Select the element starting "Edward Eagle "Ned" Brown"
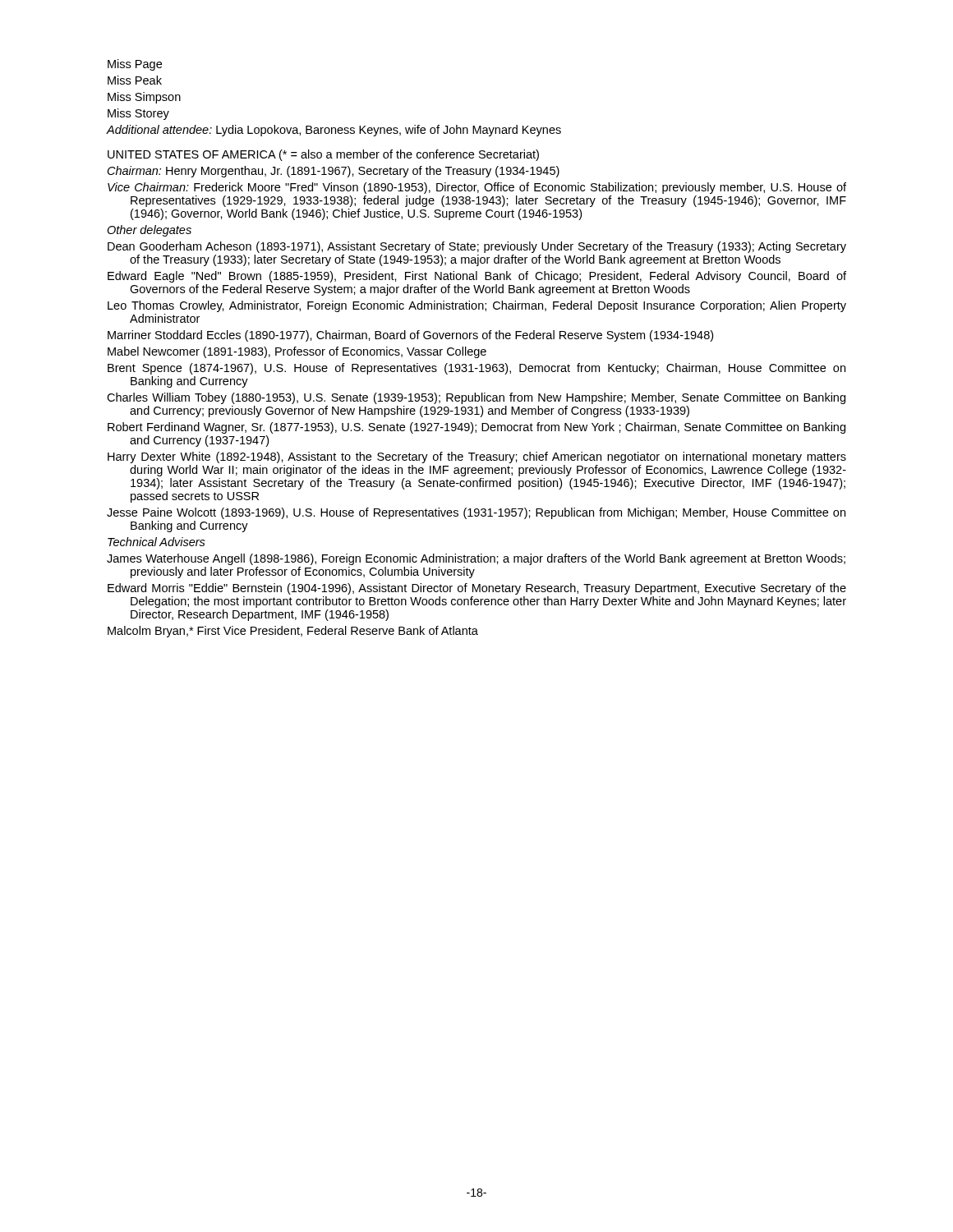Viewport: 953px width, 1232px height. (x=476, y=283)
